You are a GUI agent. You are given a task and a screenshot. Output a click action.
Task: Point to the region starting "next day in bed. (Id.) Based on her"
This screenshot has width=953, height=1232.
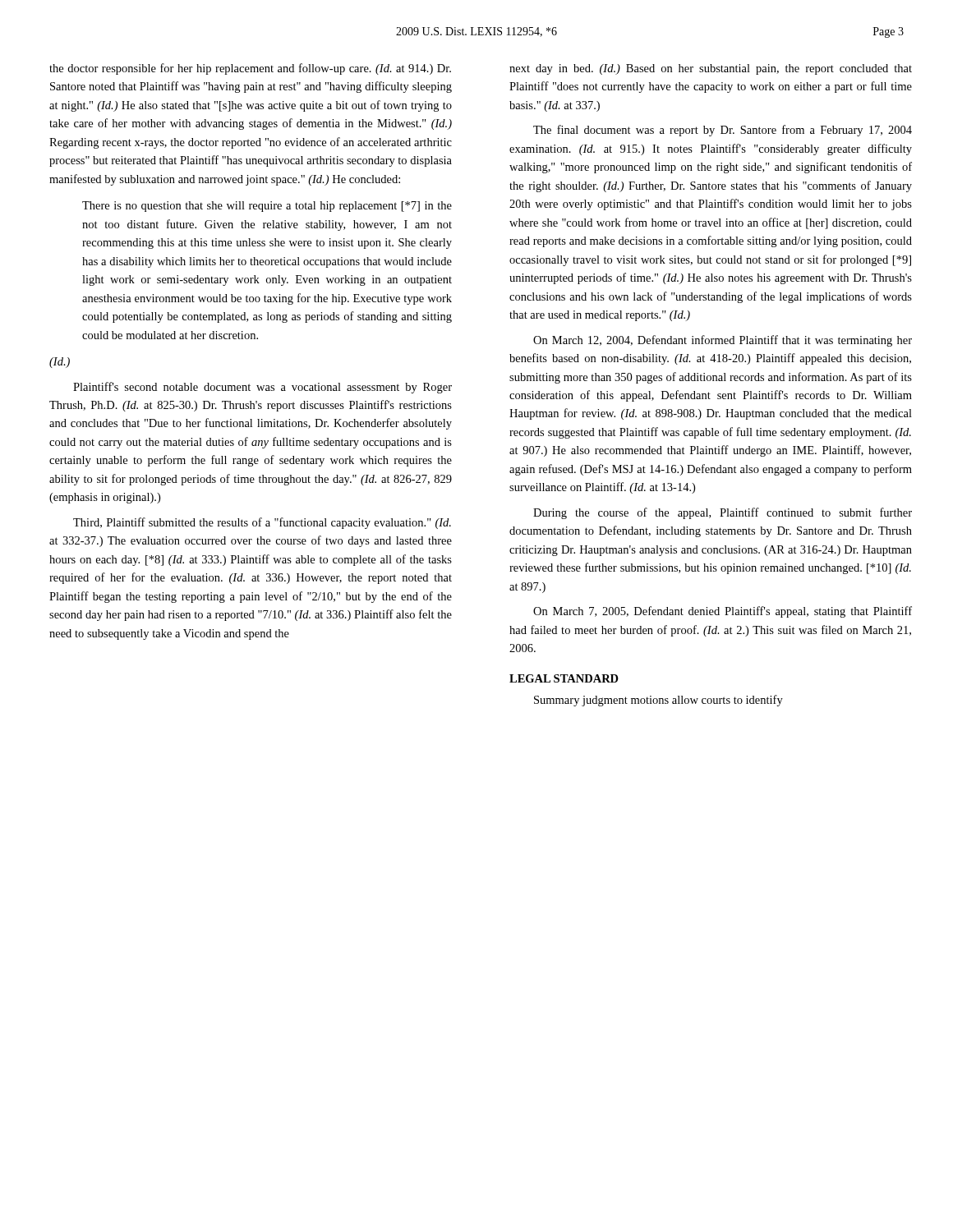tap(711, 87)
